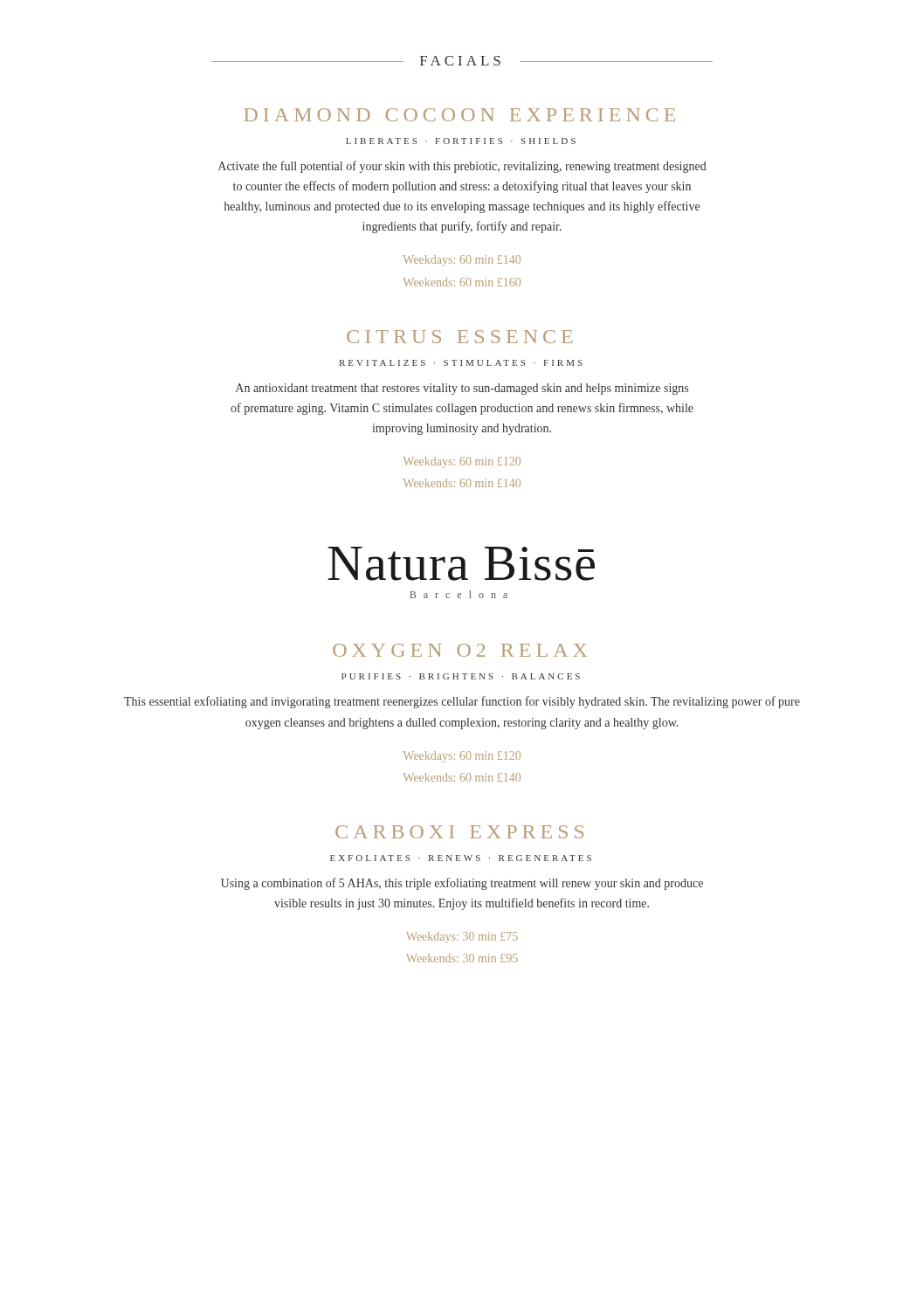The width and height of the screenshot is (924, 1310).
Task: Click where it says "EXFOLIATES · RENEWS · REGENERATES"
Action: pyautogui.click(x=462, y=858)
